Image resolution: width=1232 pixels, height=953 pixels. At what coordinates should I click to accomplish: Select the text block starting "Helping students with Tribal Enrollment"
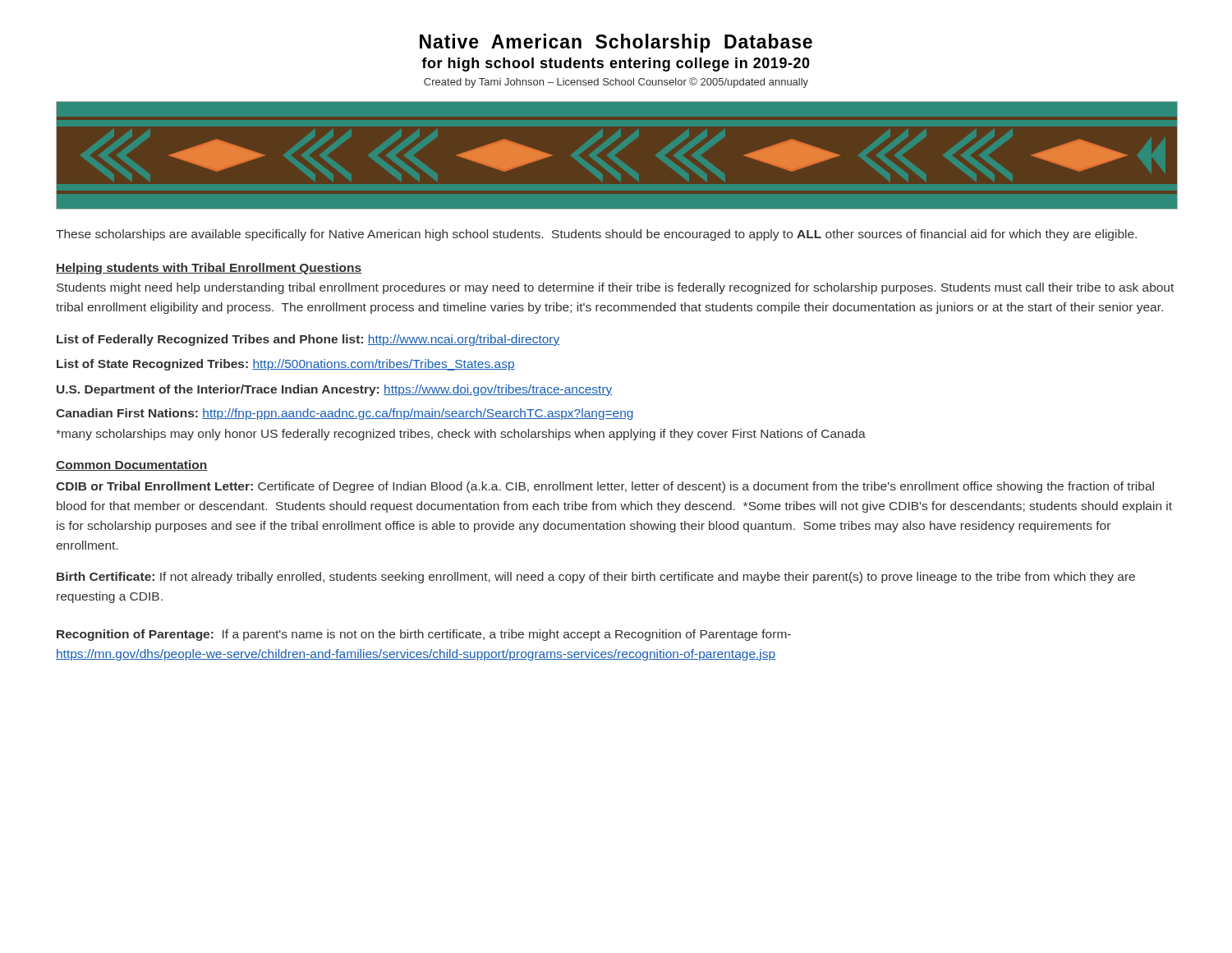(x=209, y=267)
